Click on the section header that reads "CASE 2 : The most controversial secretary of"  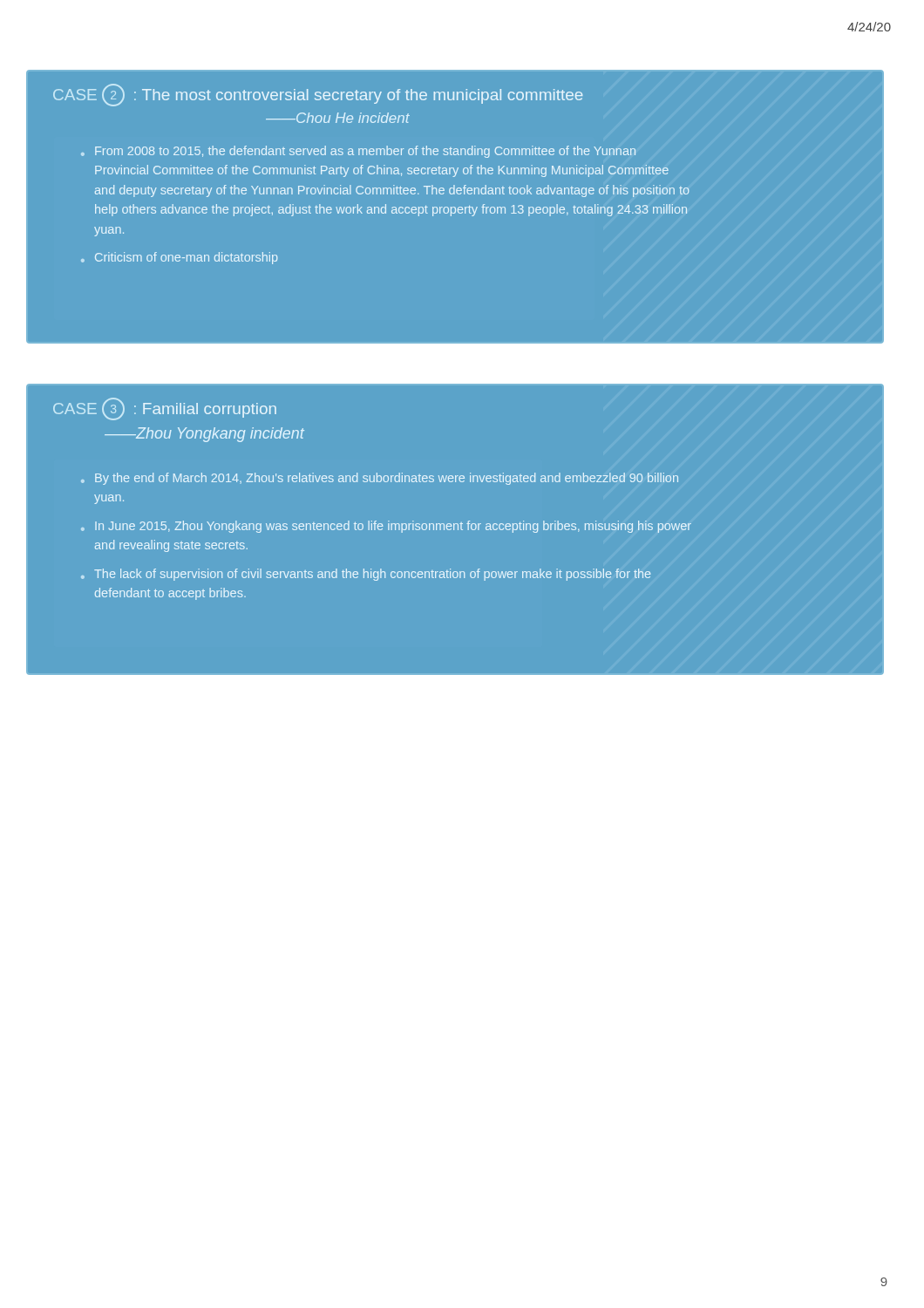click(318, 107)
